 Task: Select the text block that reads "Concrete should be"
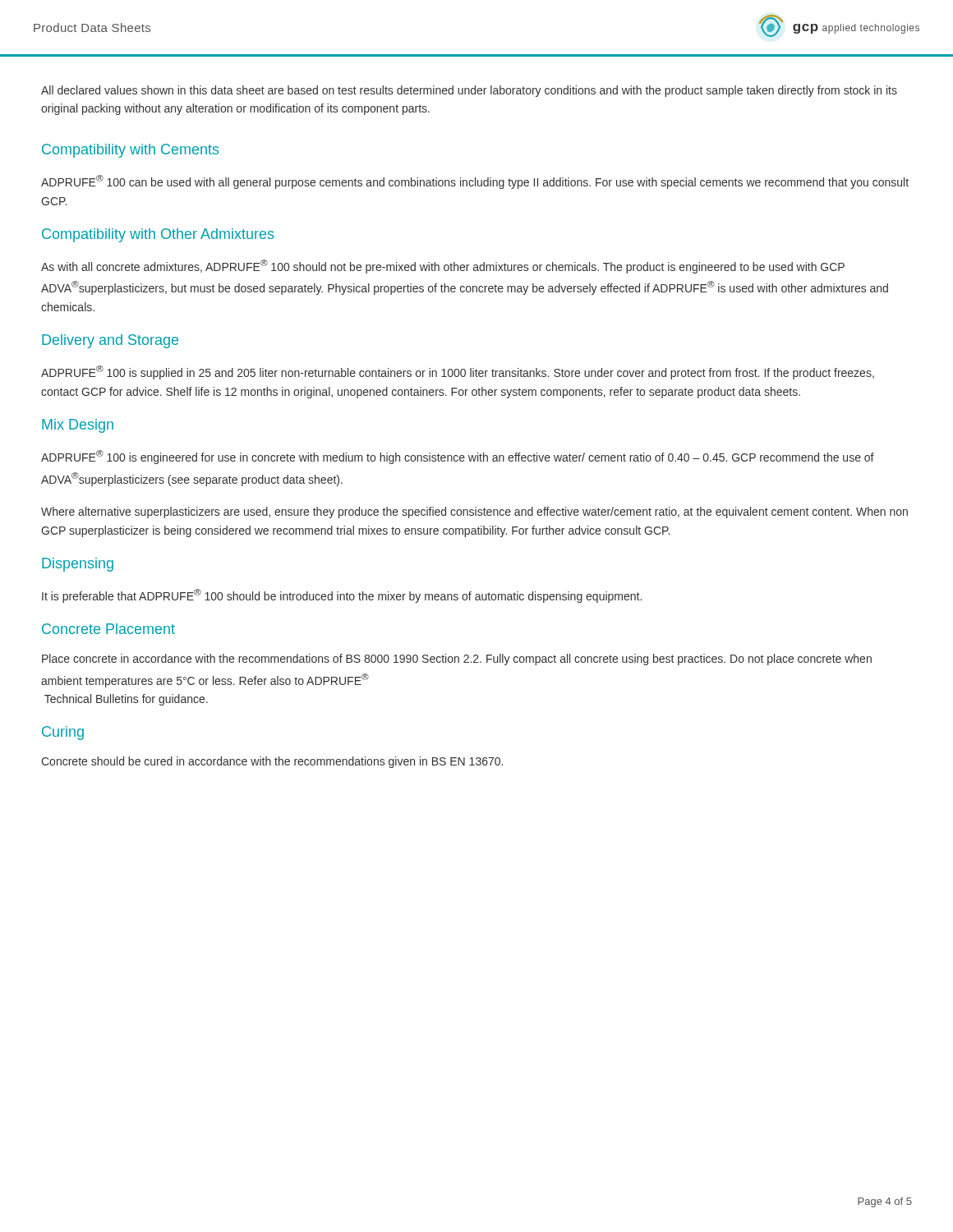pos(273,762)
